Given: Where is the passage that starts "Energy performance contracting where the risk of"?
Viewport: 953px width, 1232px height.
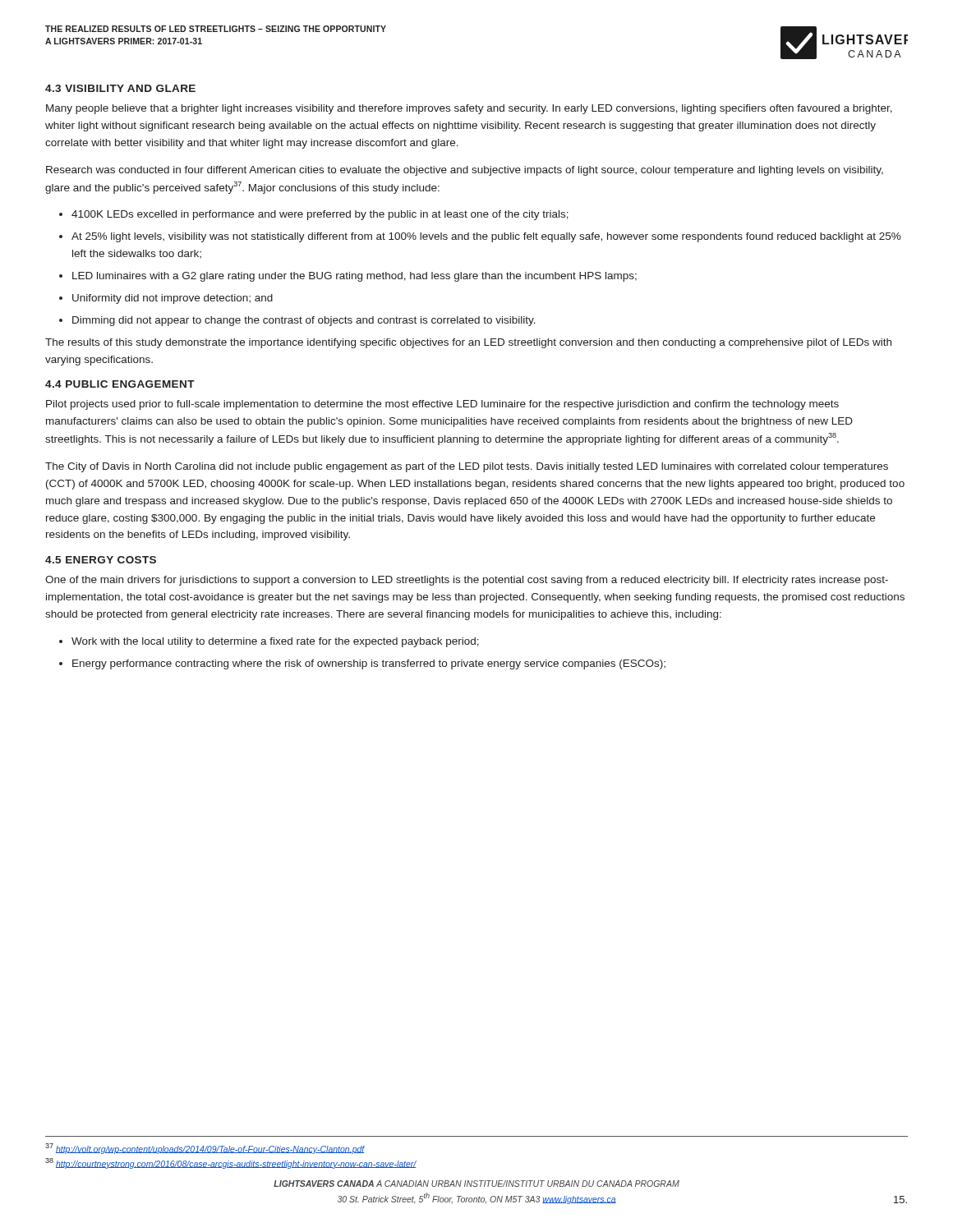Looking at the screenshot, I should tap(476, 664).
